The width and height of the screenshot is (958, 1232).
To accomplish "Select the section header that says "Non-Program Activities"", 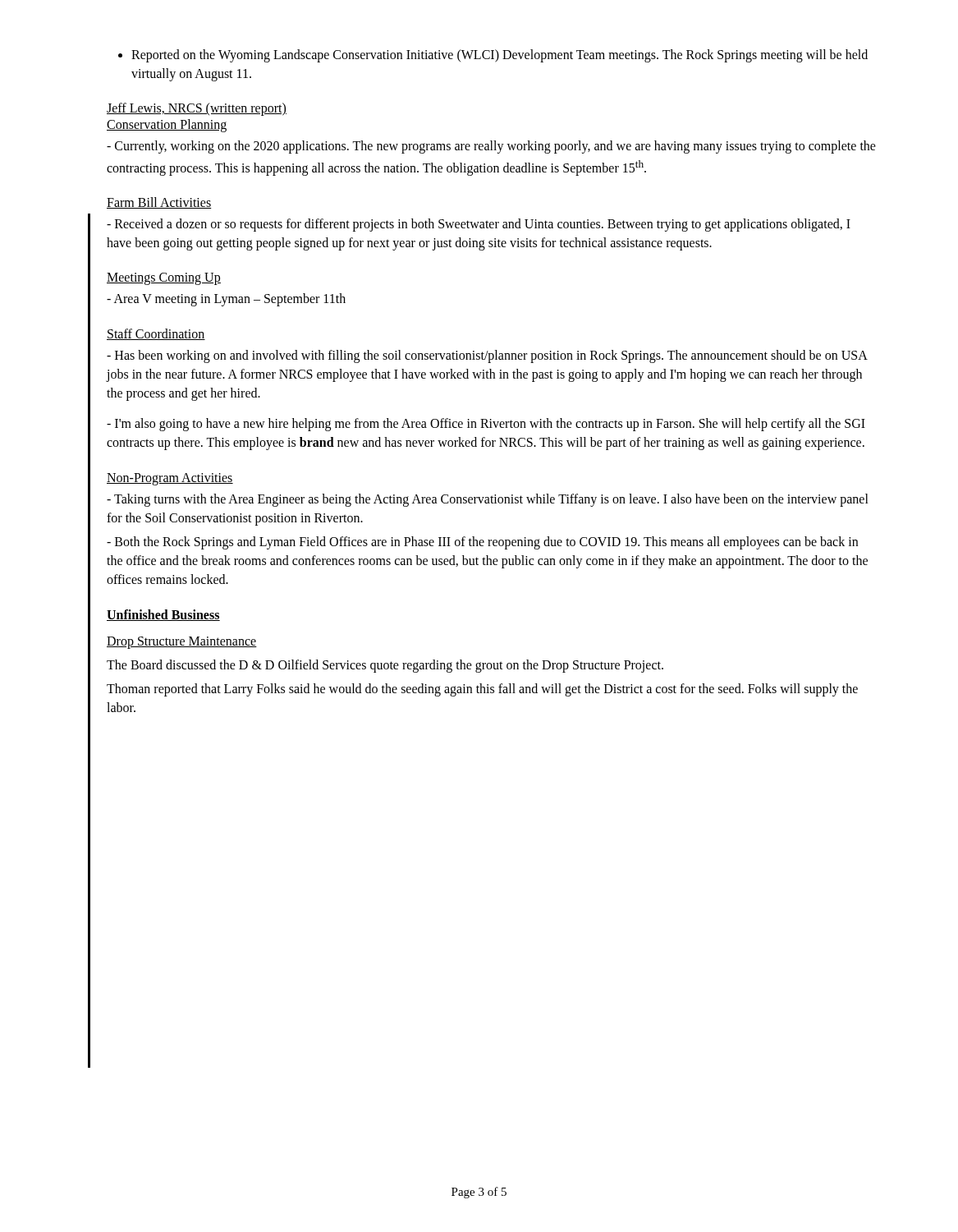I will (x=170, y=478).
